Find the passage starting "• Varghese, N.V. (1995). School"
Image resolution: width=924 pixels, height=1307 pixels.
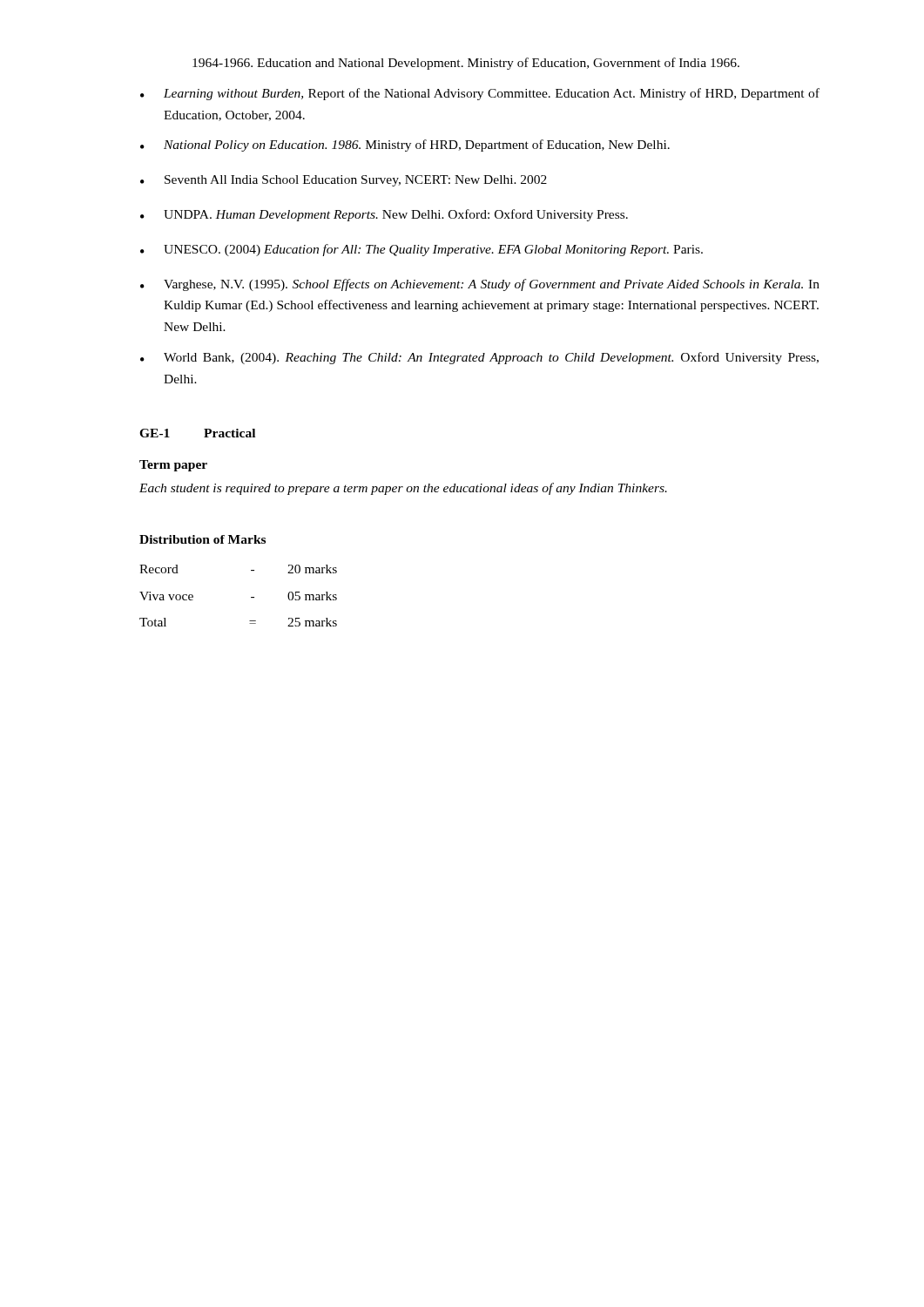[479, 306]
